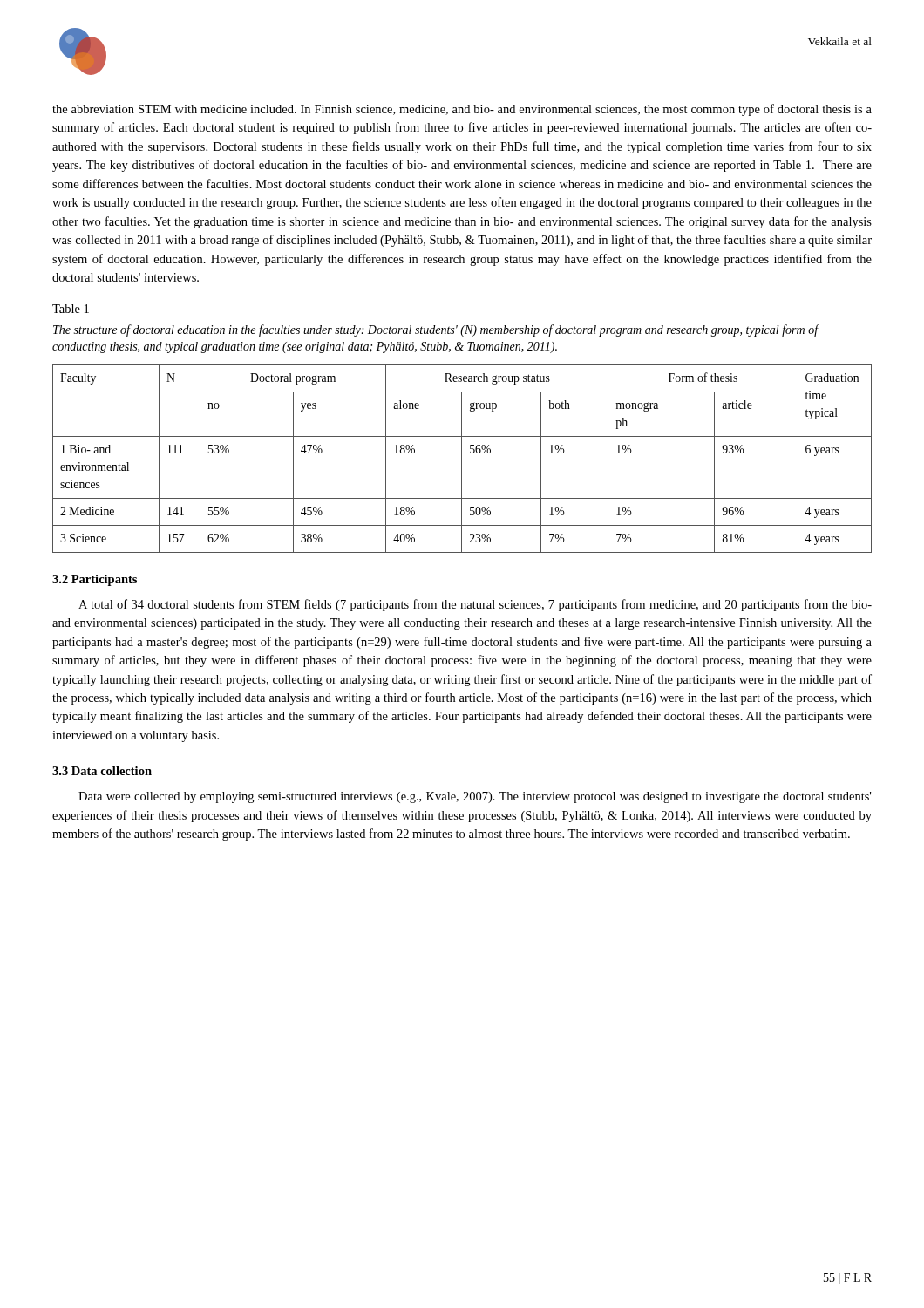Viewport: 924px width, 1308px height.
Task: Click on the logo
Action: 85,59
